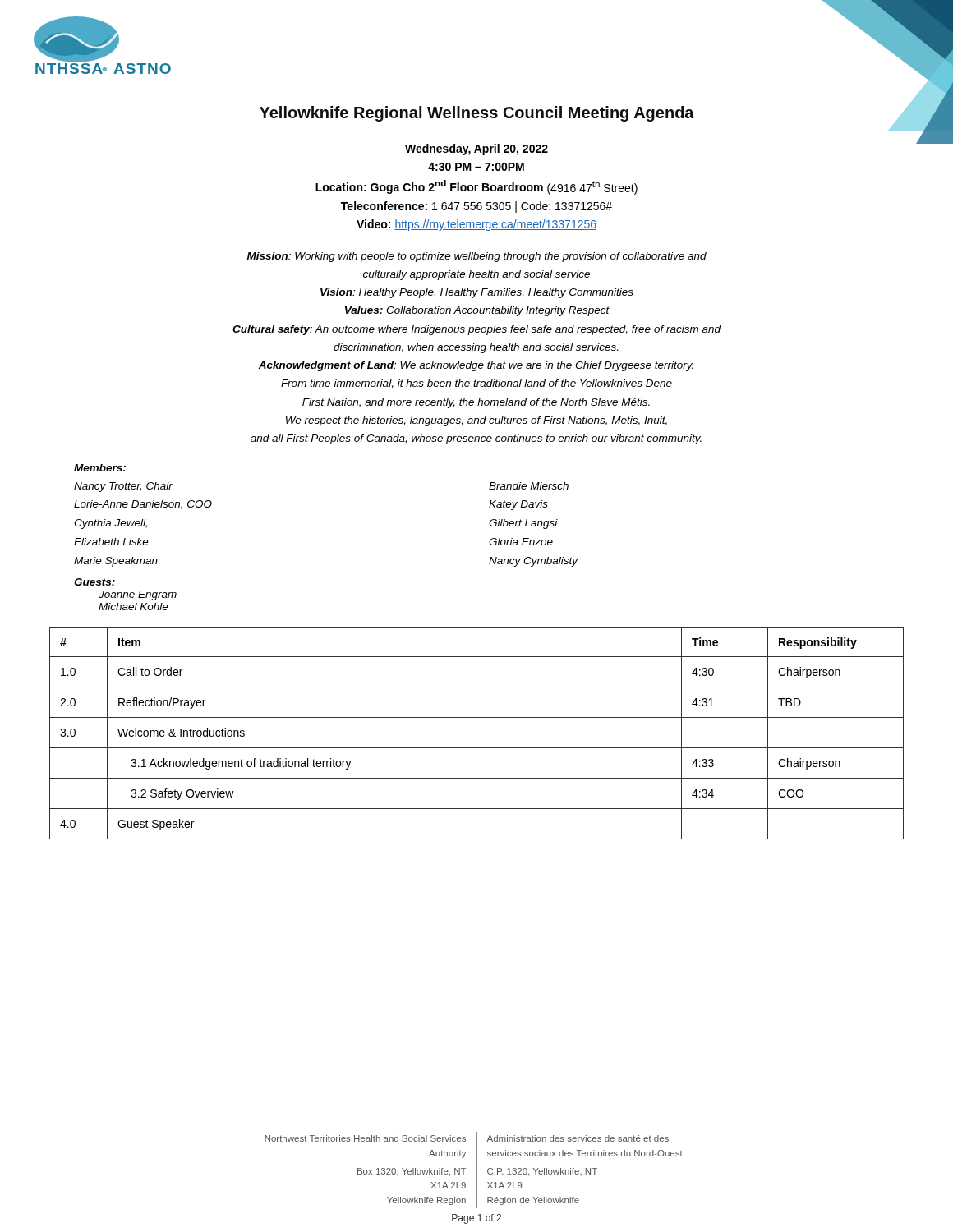Find the text starting "Yellowknife Regional Wellness Council Meeting"
Image resolution: width=953 pixels, height=1232 pixels.
(476, 113)
